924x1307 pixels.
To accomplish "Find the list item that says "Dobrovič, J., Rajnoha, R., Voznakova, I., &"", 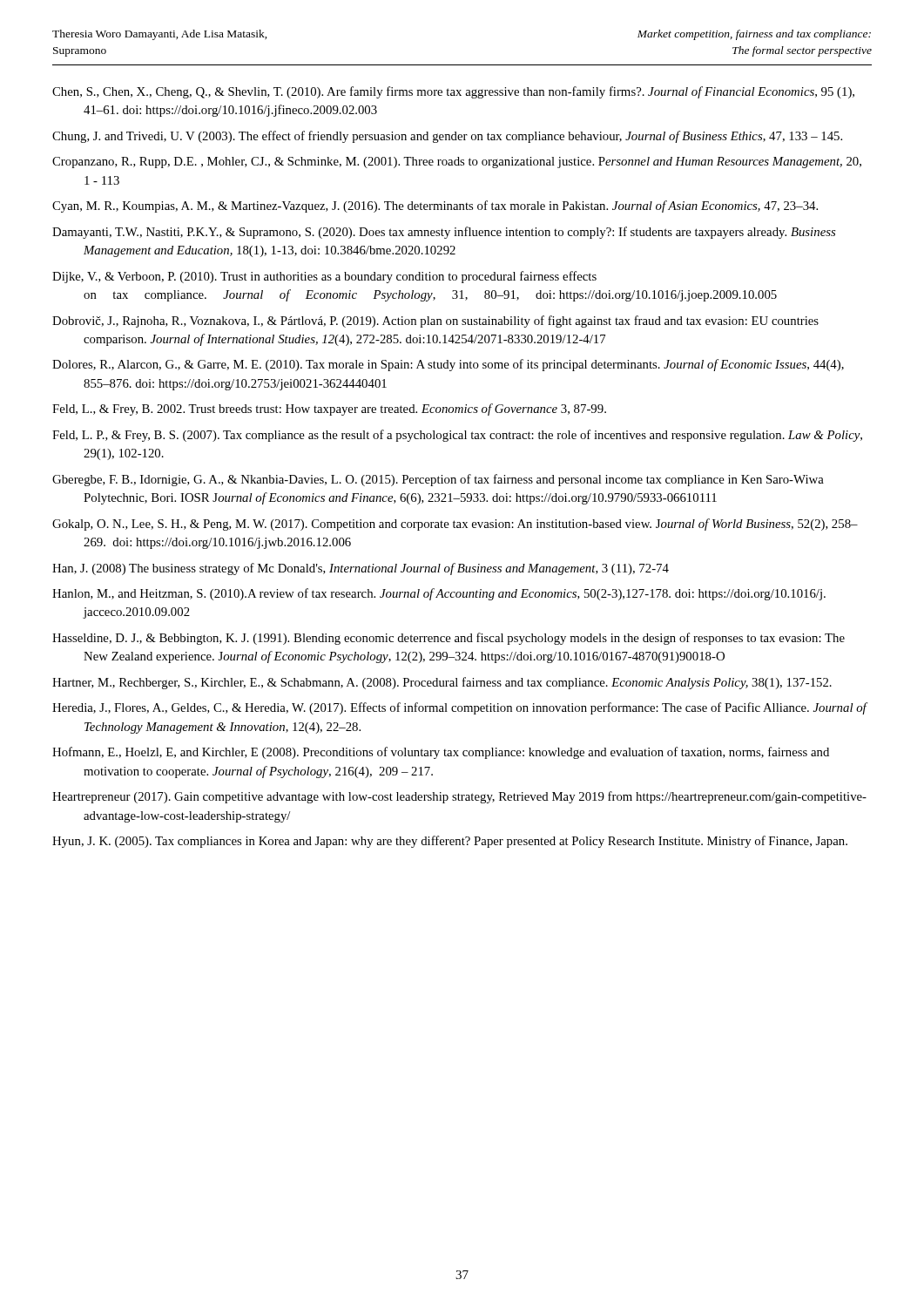I will click(436, 330).
